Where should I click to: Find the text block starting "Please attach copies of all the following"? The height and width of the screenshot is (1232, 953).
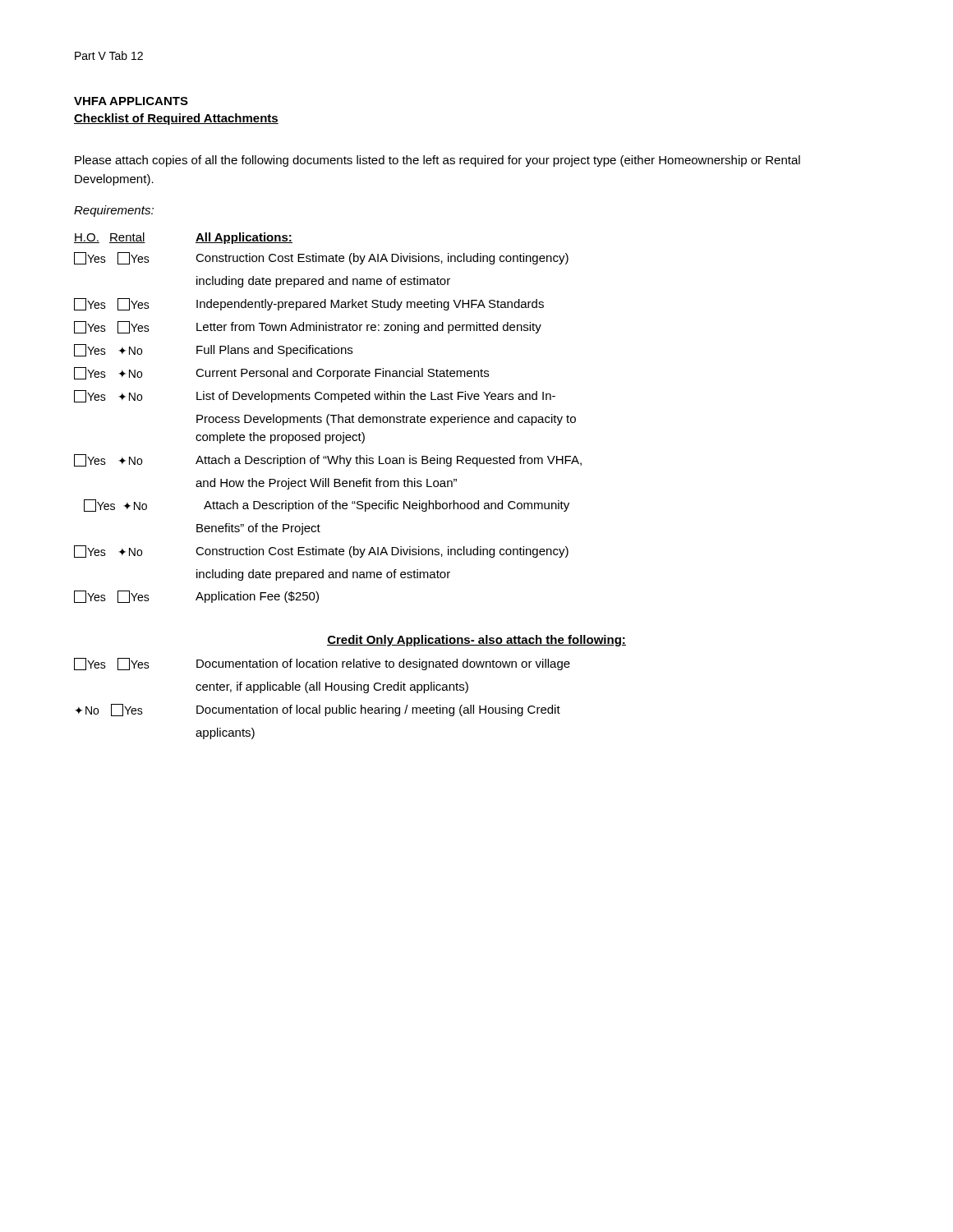point(437,169)
